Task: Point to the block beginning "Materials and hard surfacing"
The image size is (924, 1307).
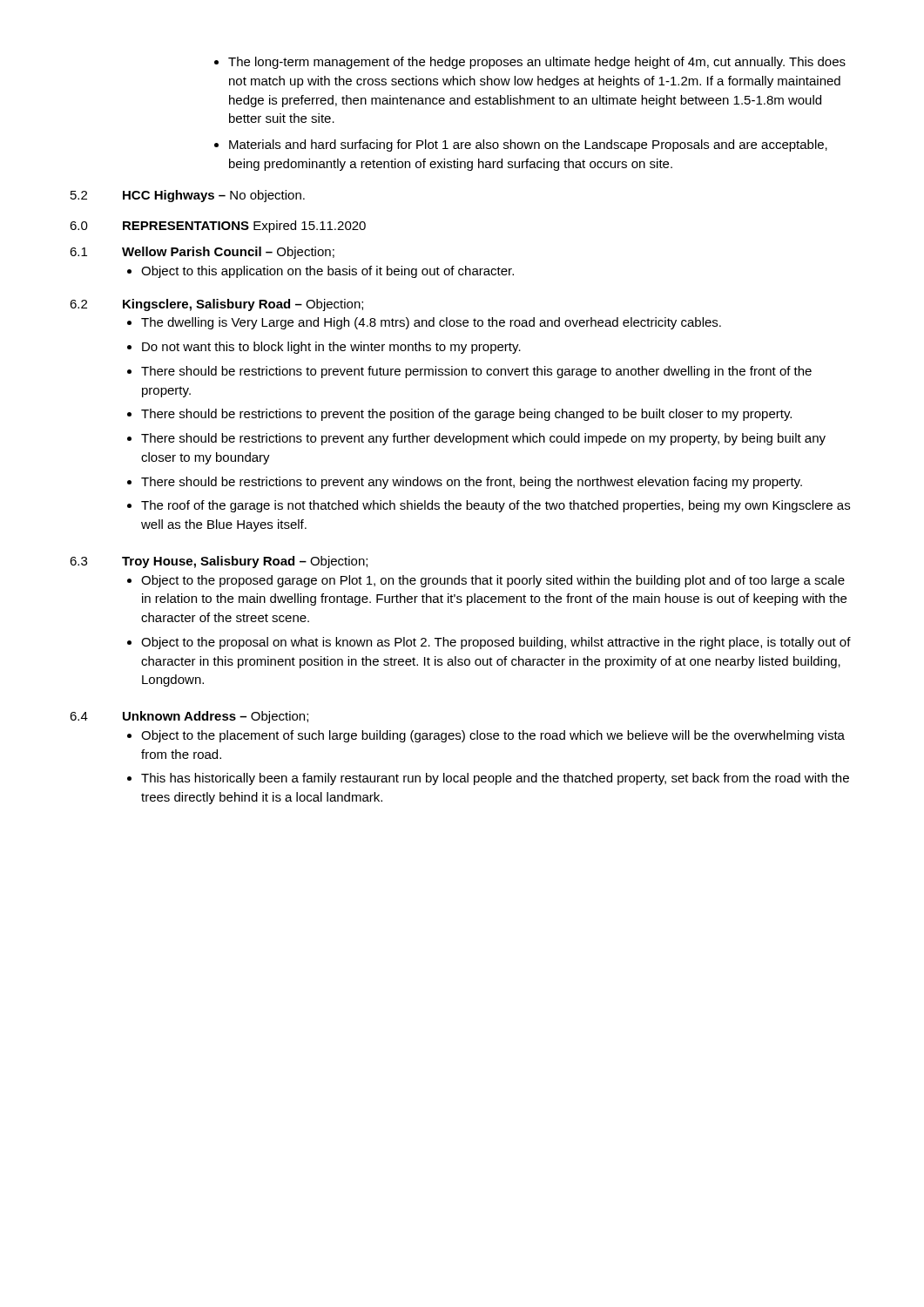Action: coord(541,154)
